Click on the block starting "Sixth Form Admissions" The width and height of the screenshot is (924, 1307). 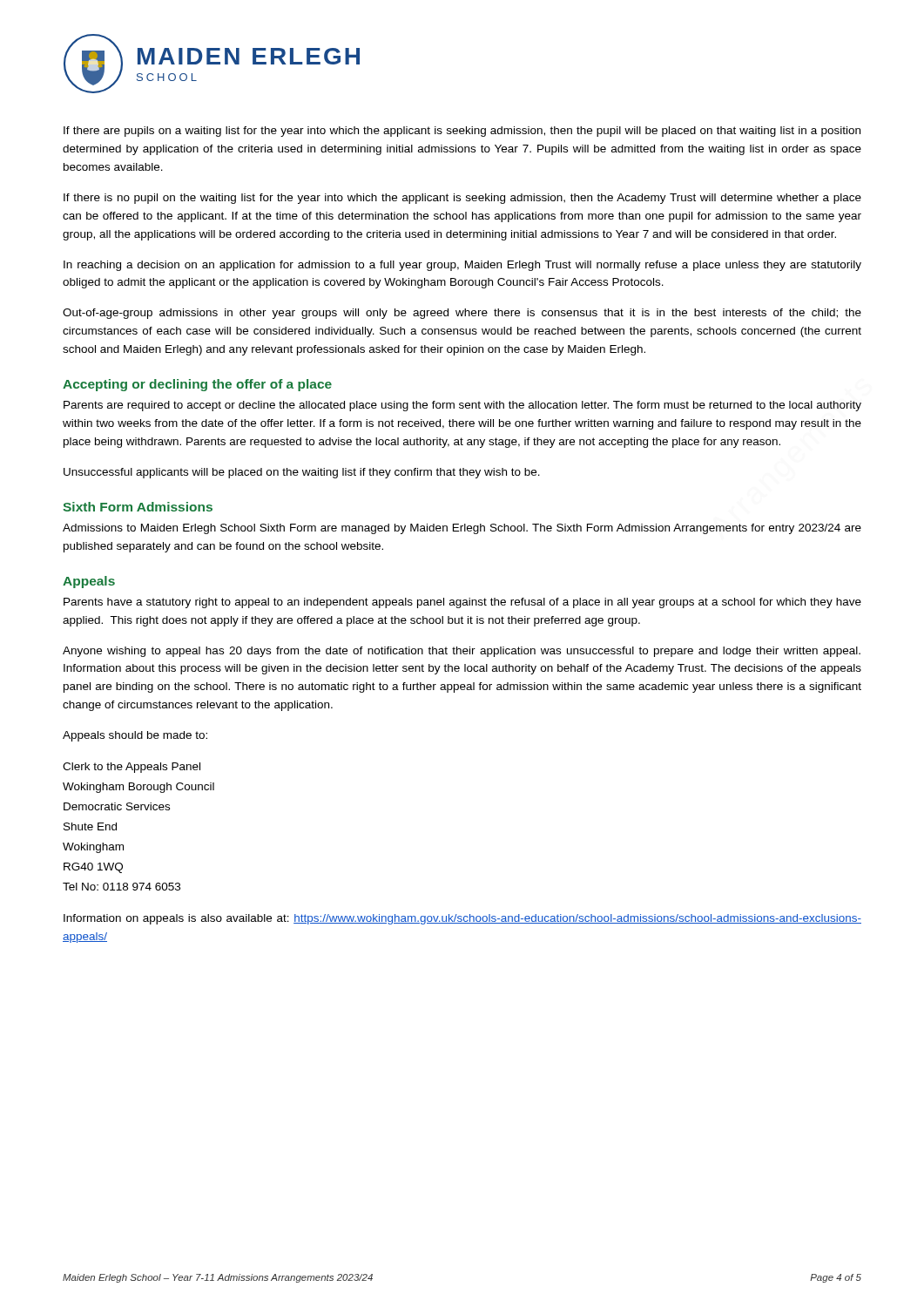pyautogui.click(x=138, y=507)
